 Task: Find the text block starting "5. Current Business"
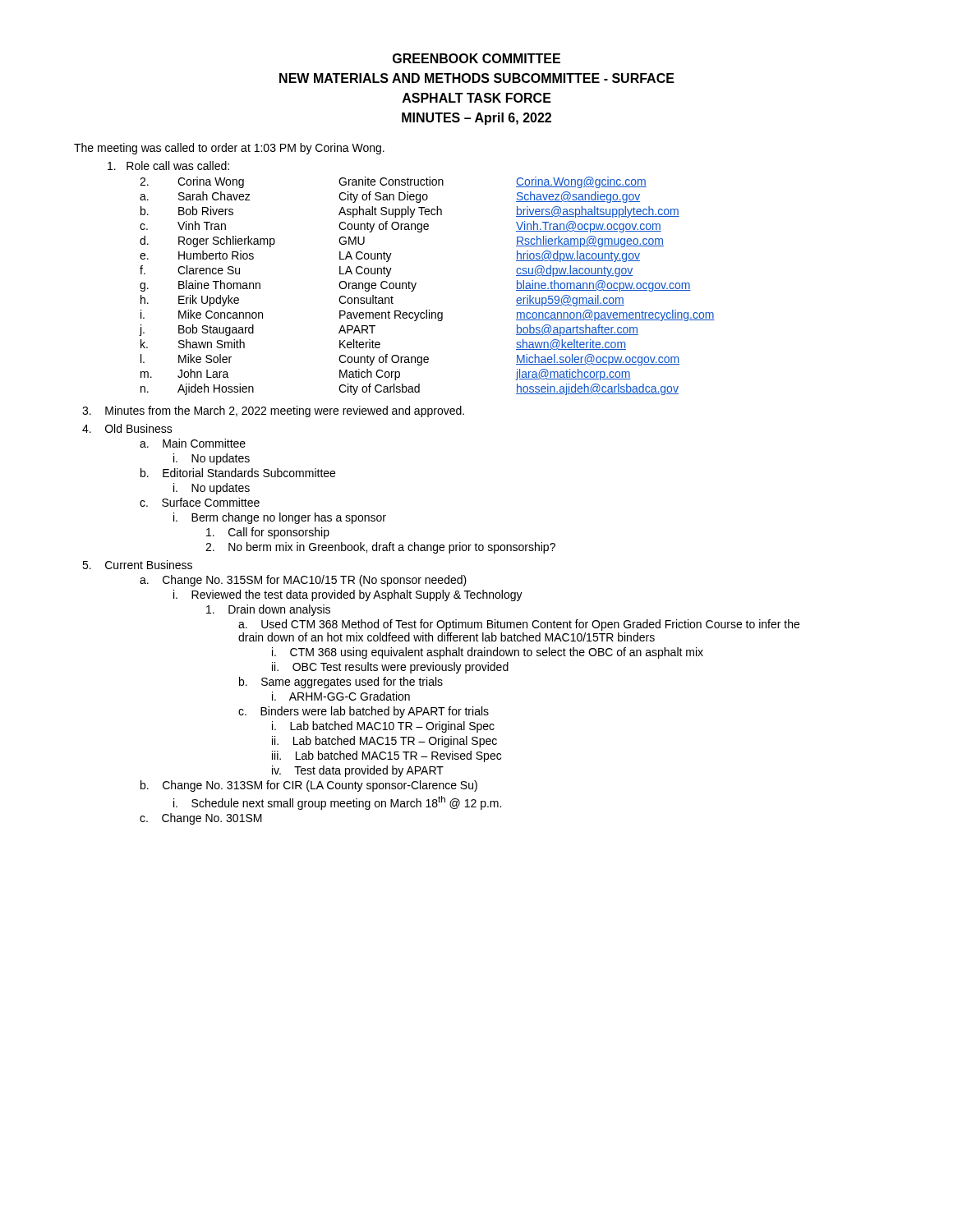[137, 565]
